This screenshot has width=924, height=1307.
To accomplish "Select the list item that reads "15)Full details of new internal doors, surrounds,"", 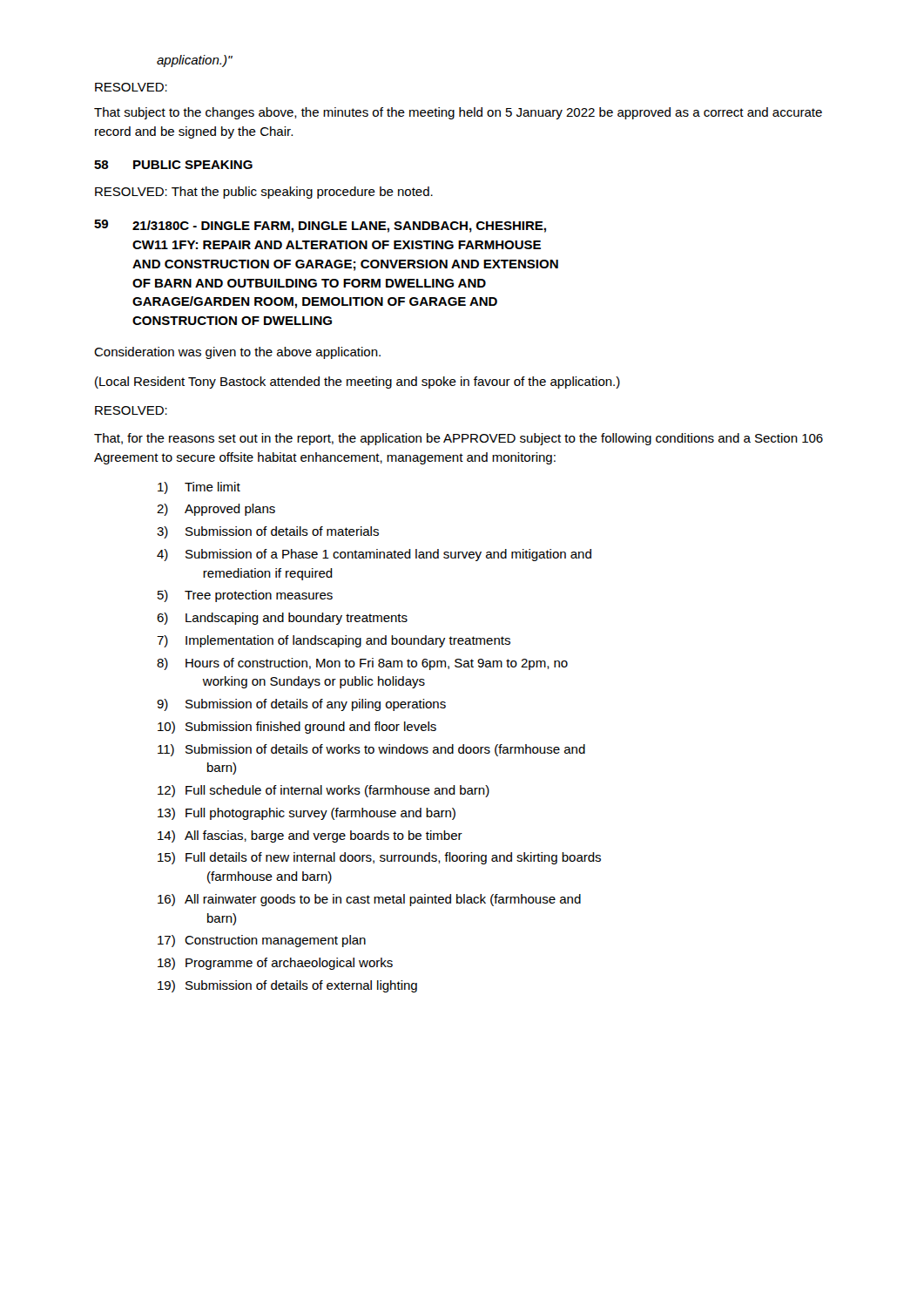I will point(379,867).
